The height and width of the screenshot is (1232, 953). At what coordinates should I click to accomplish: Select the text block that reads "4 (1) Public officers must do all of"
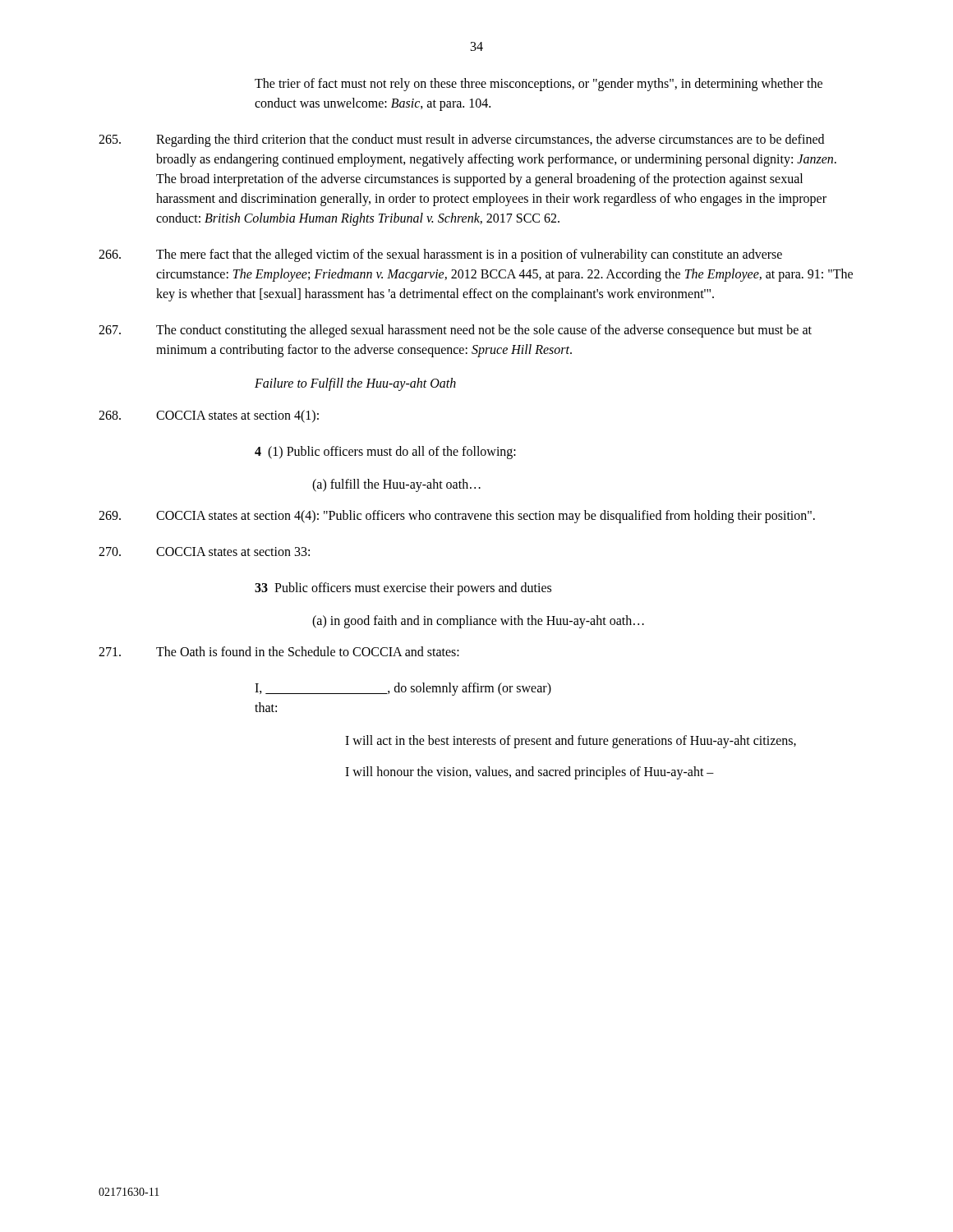(x=386, y=451)
